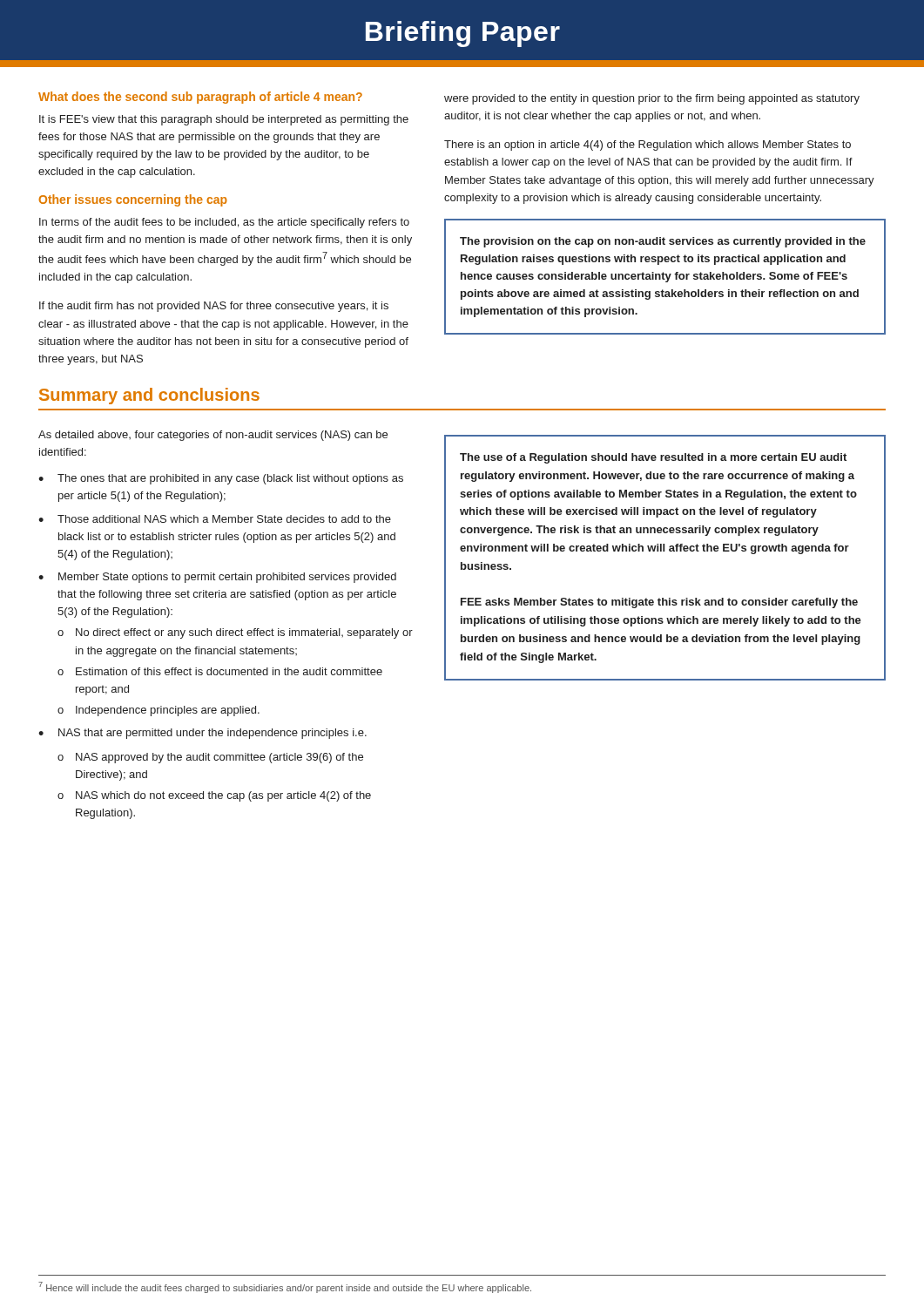The image size is (924, 1307).
Task: Click on the passage starting "Summary and conclusions"
Action: point(462,398)
